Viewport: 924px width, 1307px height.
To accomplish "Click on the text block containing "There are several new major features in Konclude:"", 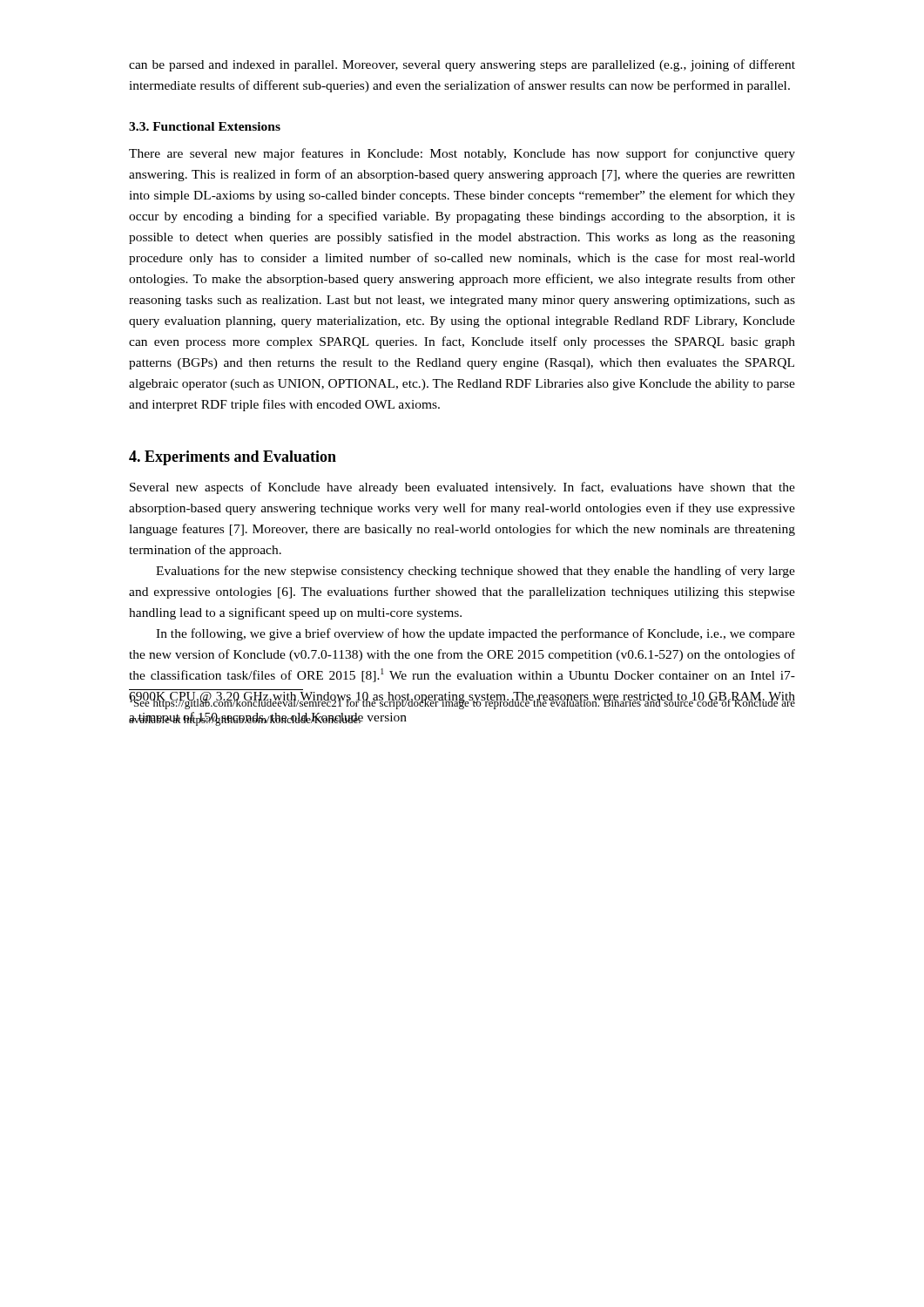I will 462,279.
